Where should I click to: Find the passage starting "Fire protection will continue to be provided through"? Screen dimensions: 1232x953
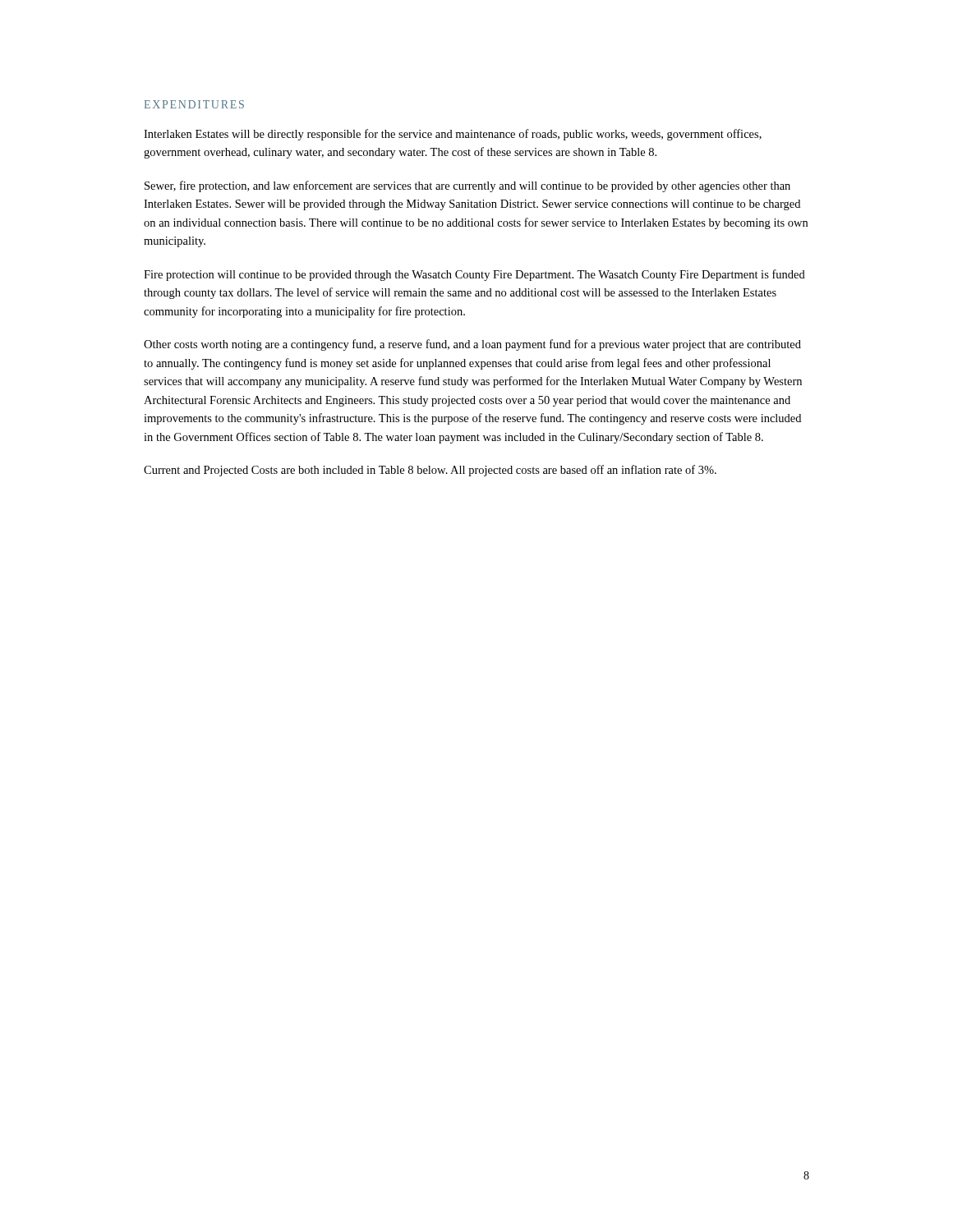pos(476,293)
